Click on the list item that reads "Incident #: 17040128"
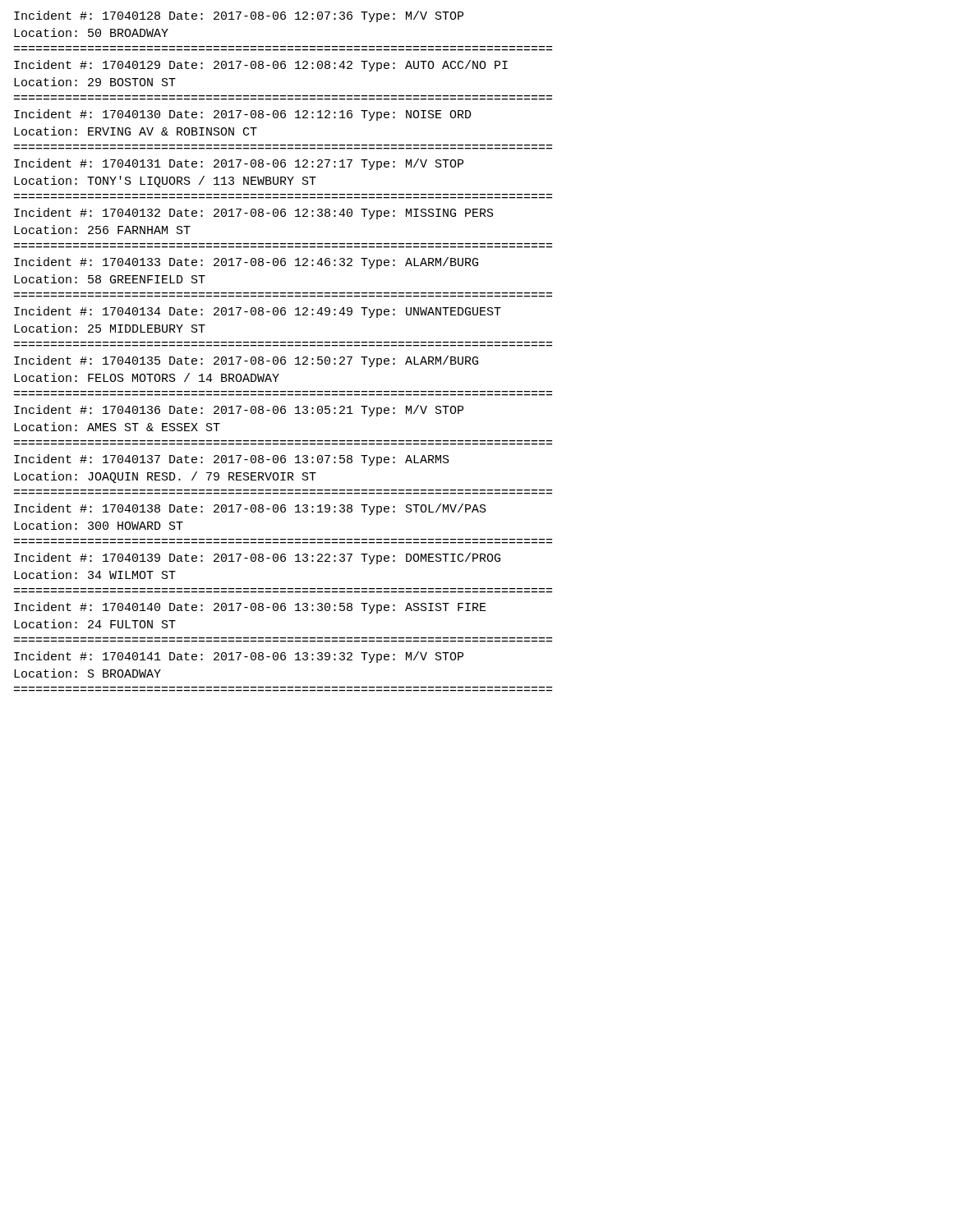The width and height of the screenshot is (953, 1232). (x=239, y=16)
